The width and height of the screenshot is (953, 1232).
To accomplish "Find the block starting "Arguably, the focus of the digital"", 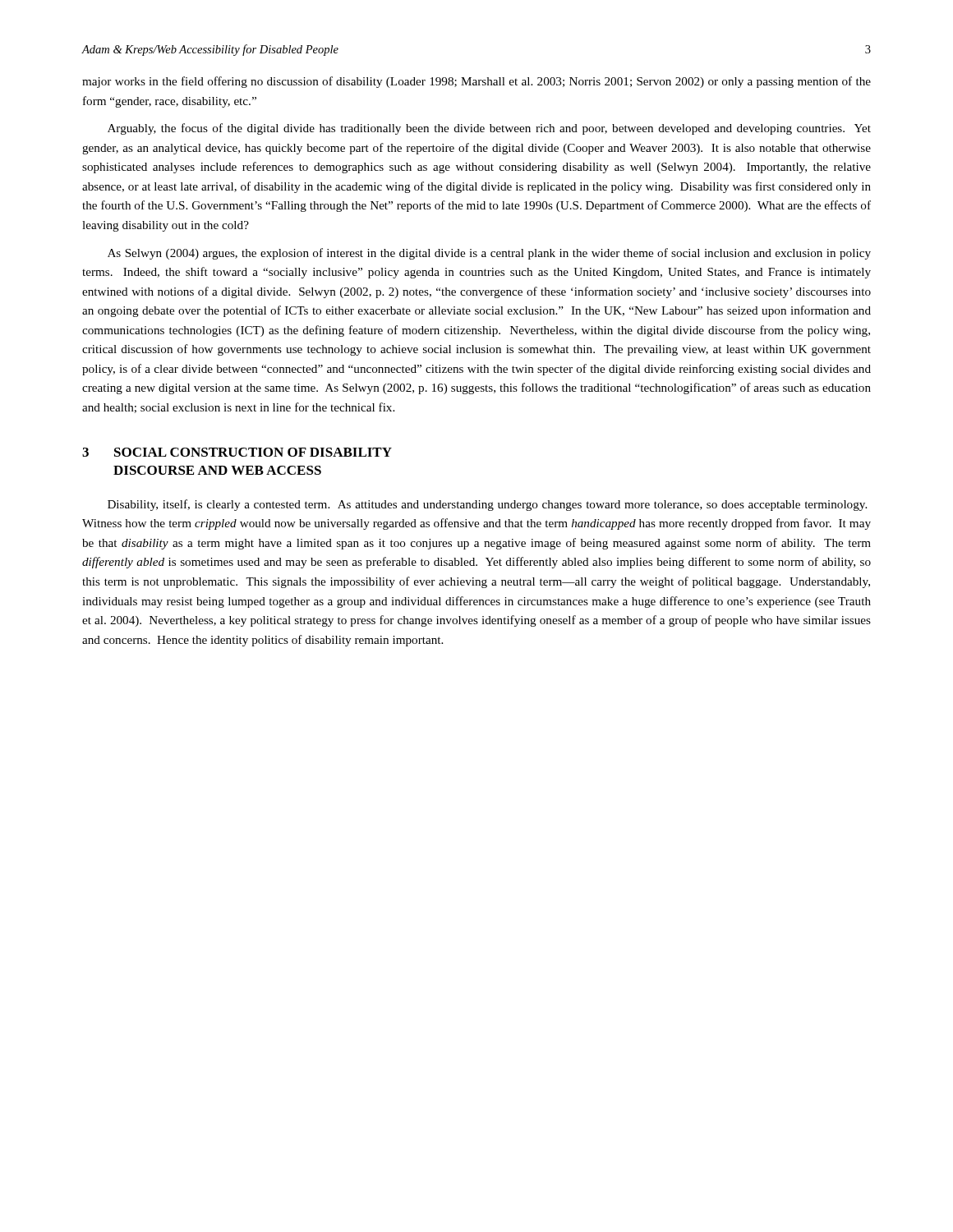I will point(476,176).
